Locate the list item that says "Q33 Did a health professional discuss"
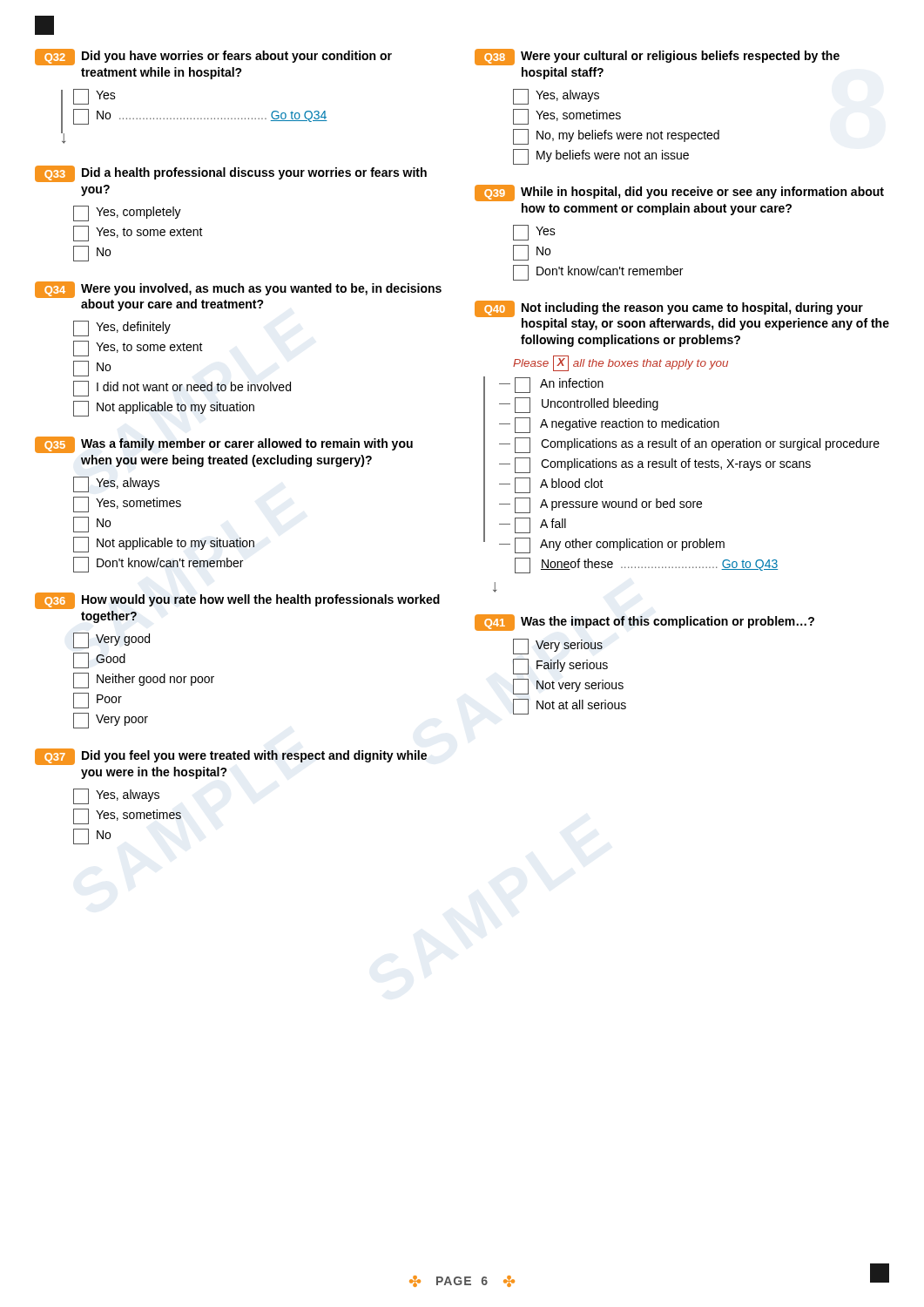Image resolution: width=924 pixels, height=1307 pixels. coord(231,174)
